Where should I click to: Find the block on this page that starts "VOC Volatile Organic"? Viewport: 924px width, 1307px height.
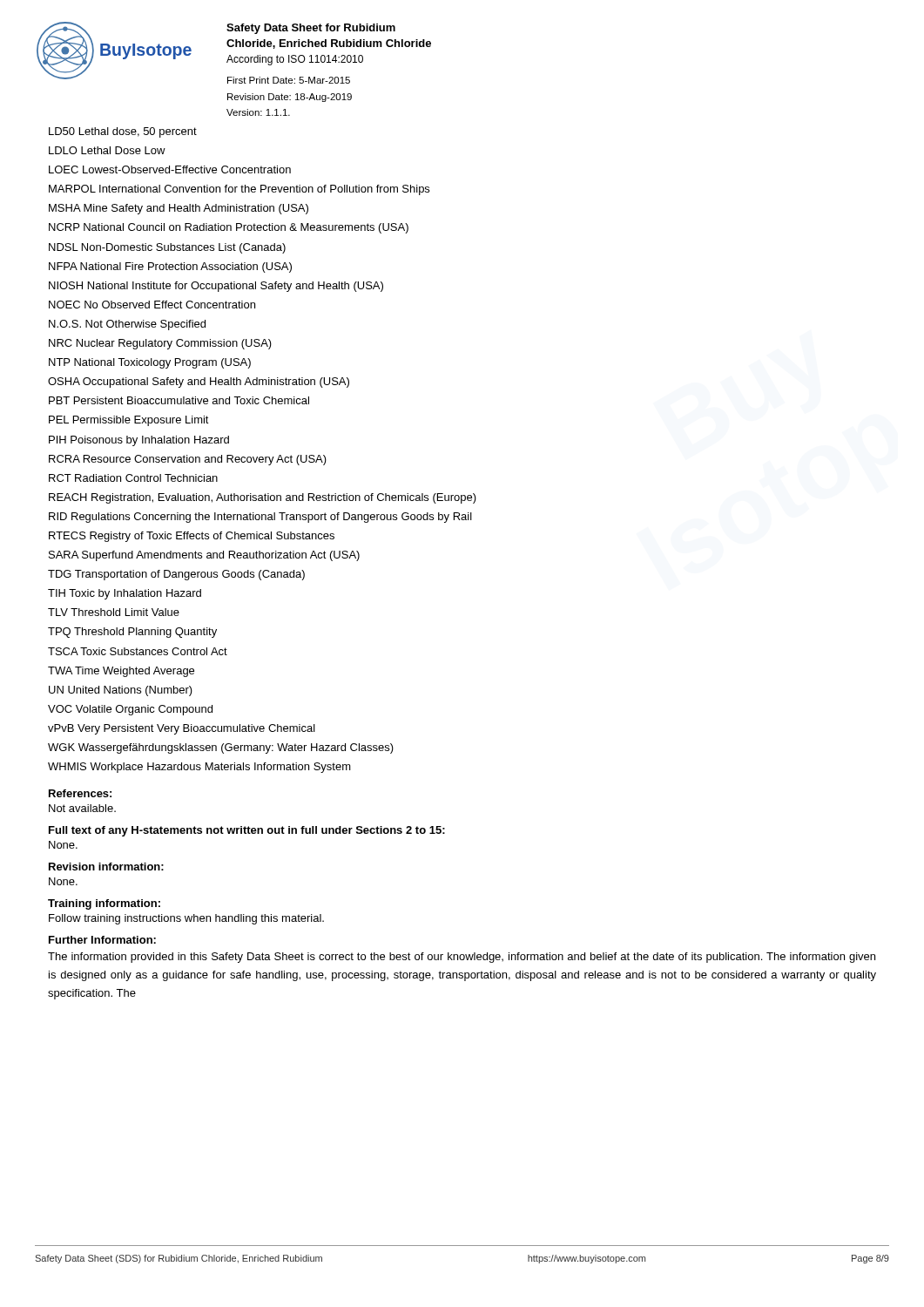pos(130,710)
